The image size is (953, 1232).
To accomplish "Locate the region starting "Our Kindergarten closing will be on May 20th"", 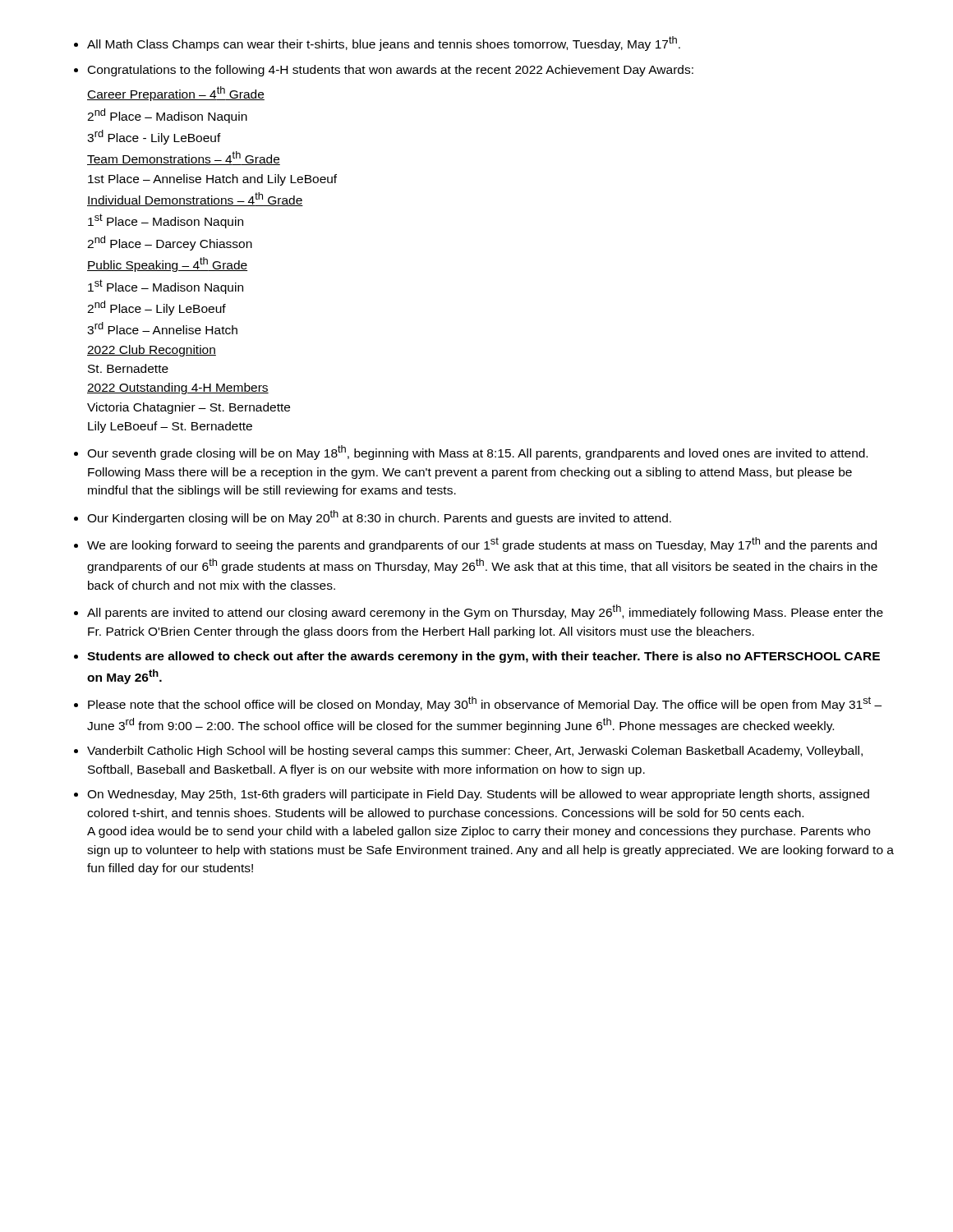I will (491, 517).
